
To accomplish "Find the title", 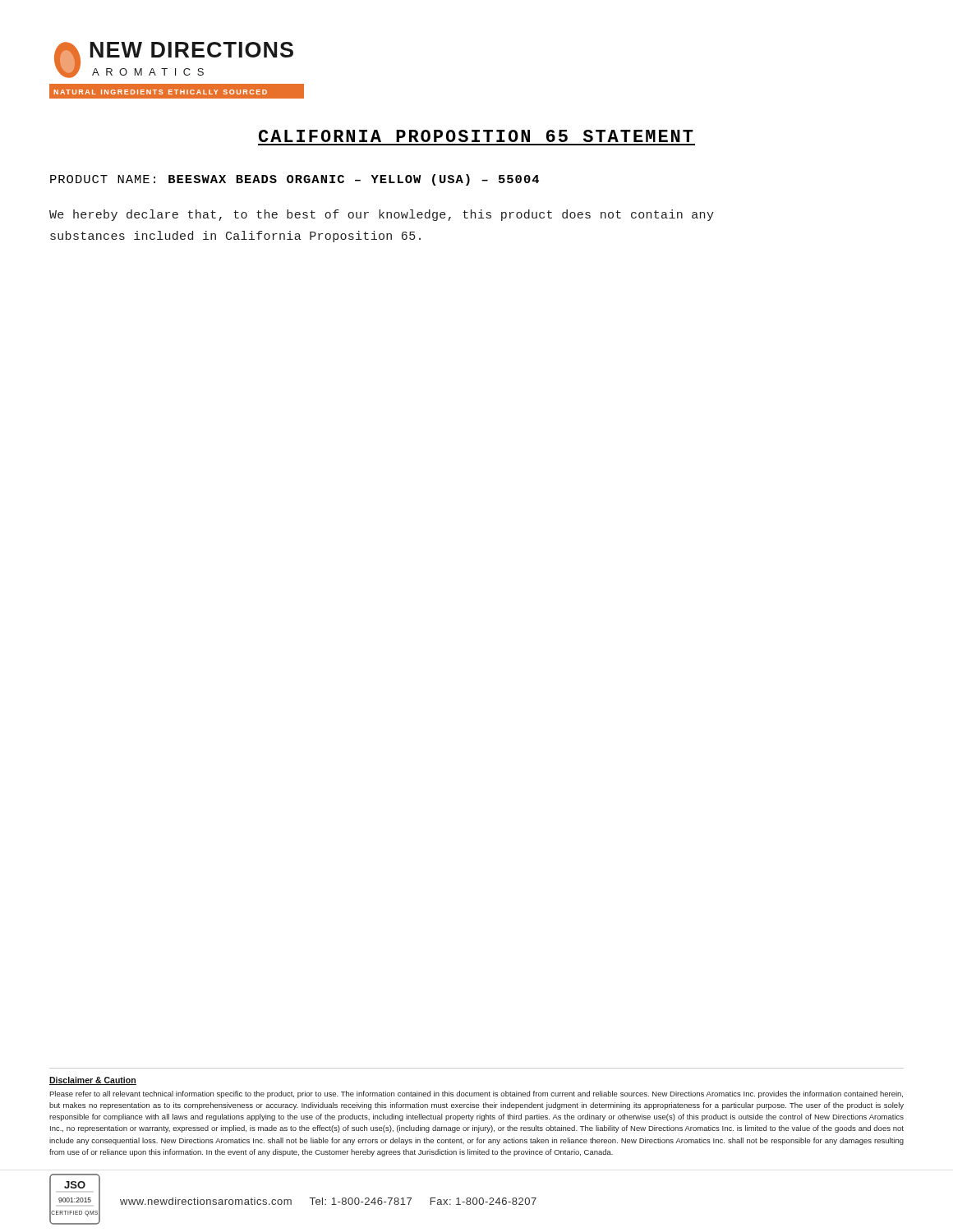I will [x=476, y=138].
